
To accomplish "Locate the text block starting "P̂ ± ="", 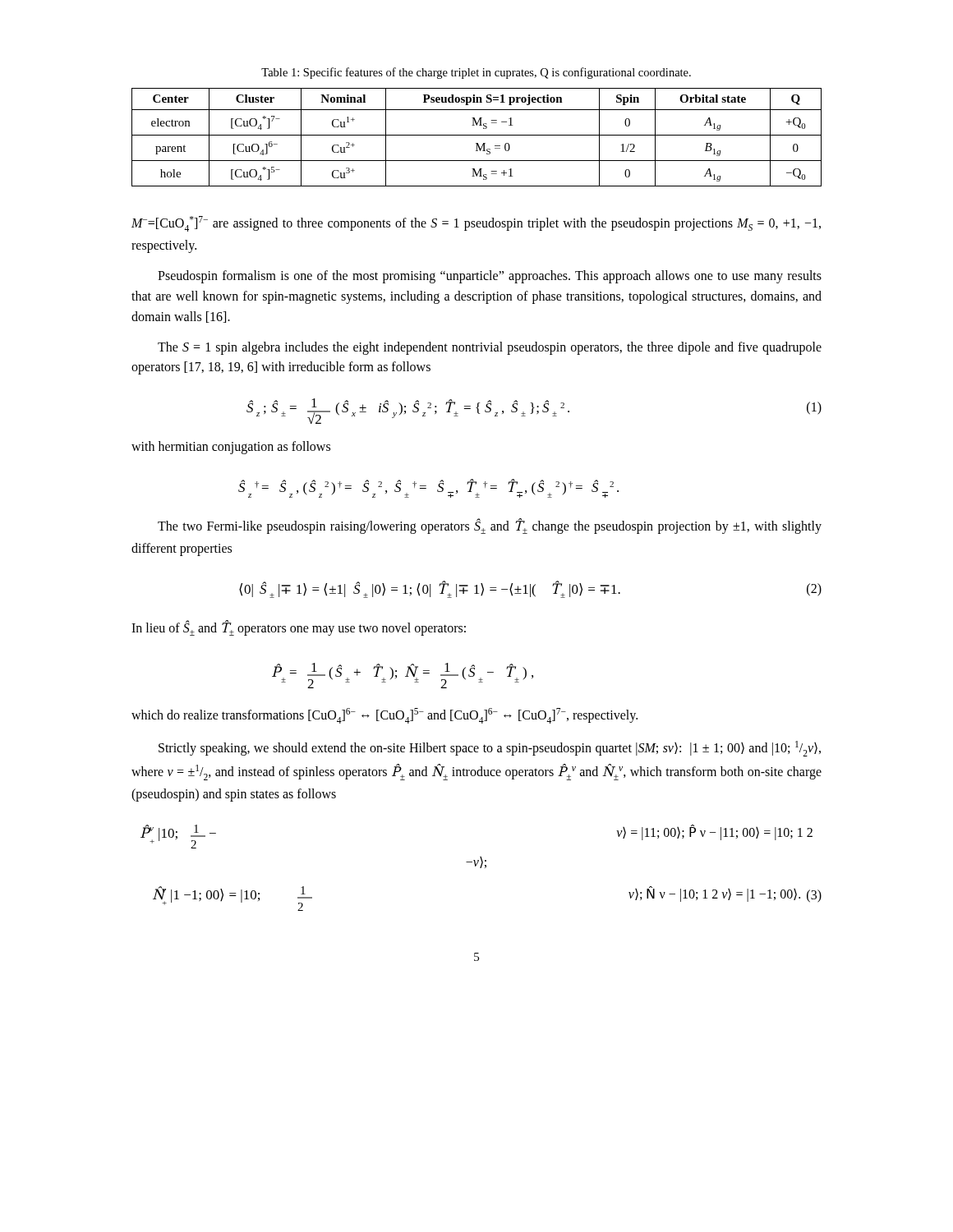I will [476, 672].
